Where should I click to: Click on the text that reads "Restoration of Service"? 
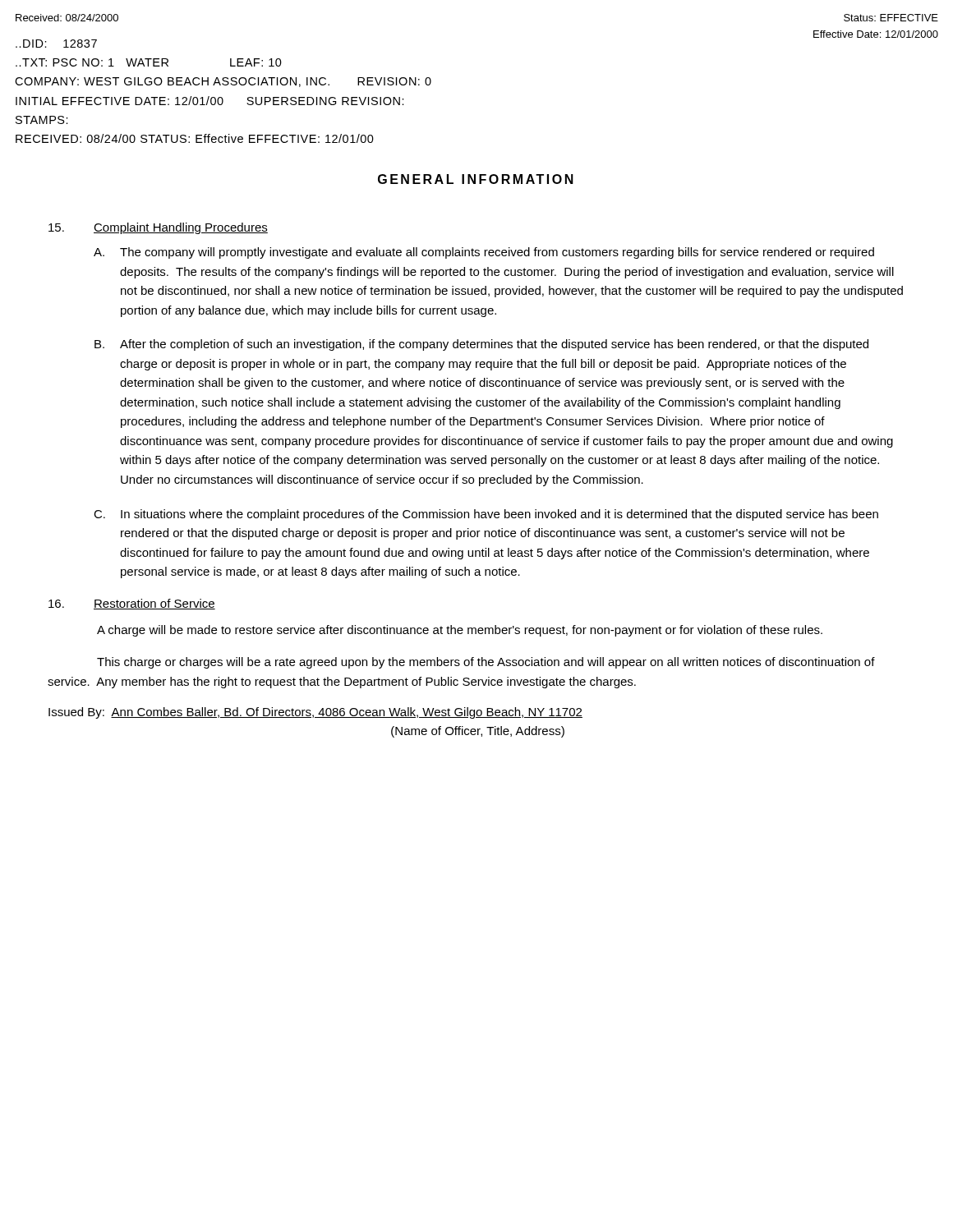[x=131, y=603]
